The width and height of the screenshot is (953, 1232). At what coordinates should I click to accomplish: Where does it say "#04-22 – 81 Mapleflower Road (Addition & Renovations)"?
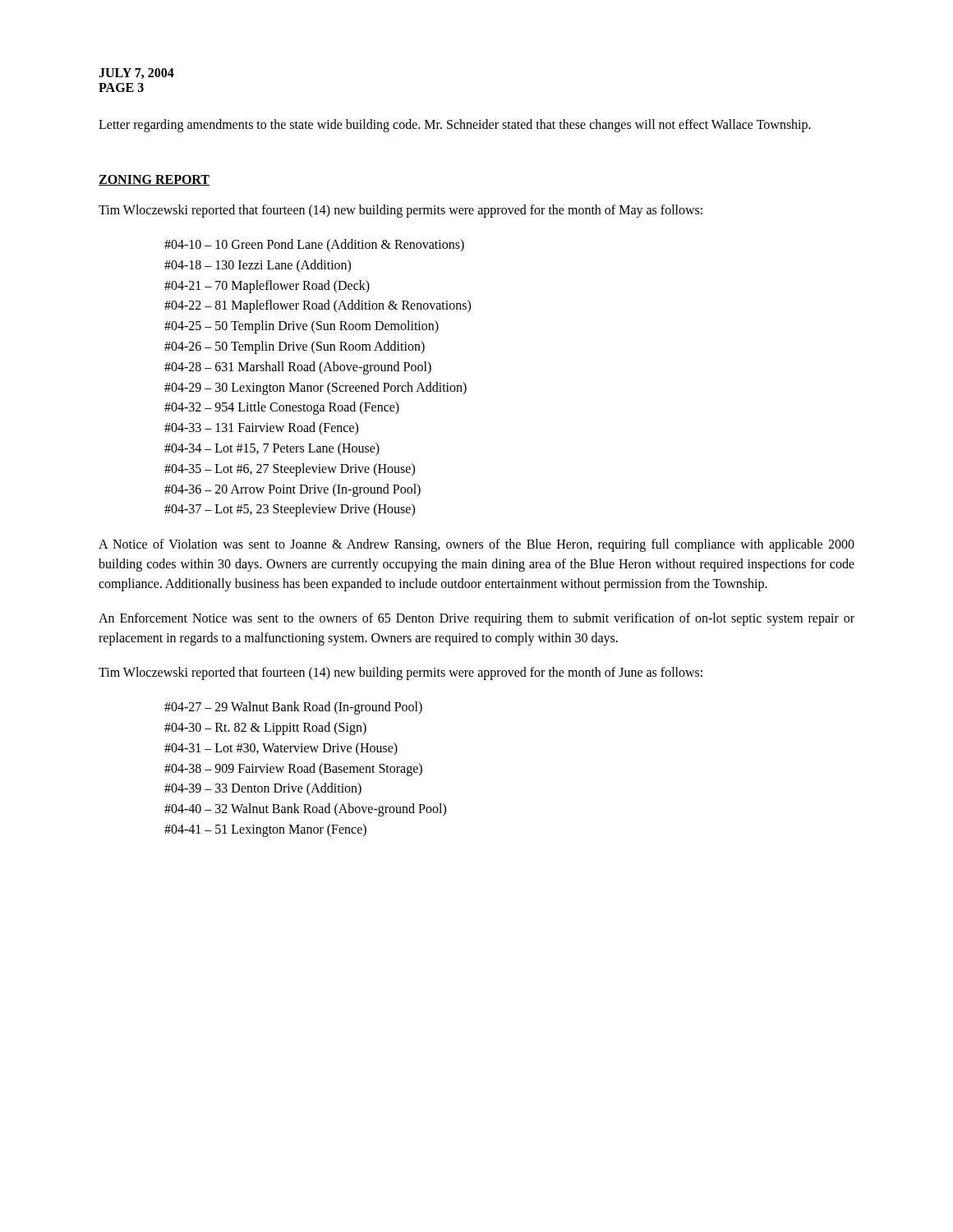318,305
